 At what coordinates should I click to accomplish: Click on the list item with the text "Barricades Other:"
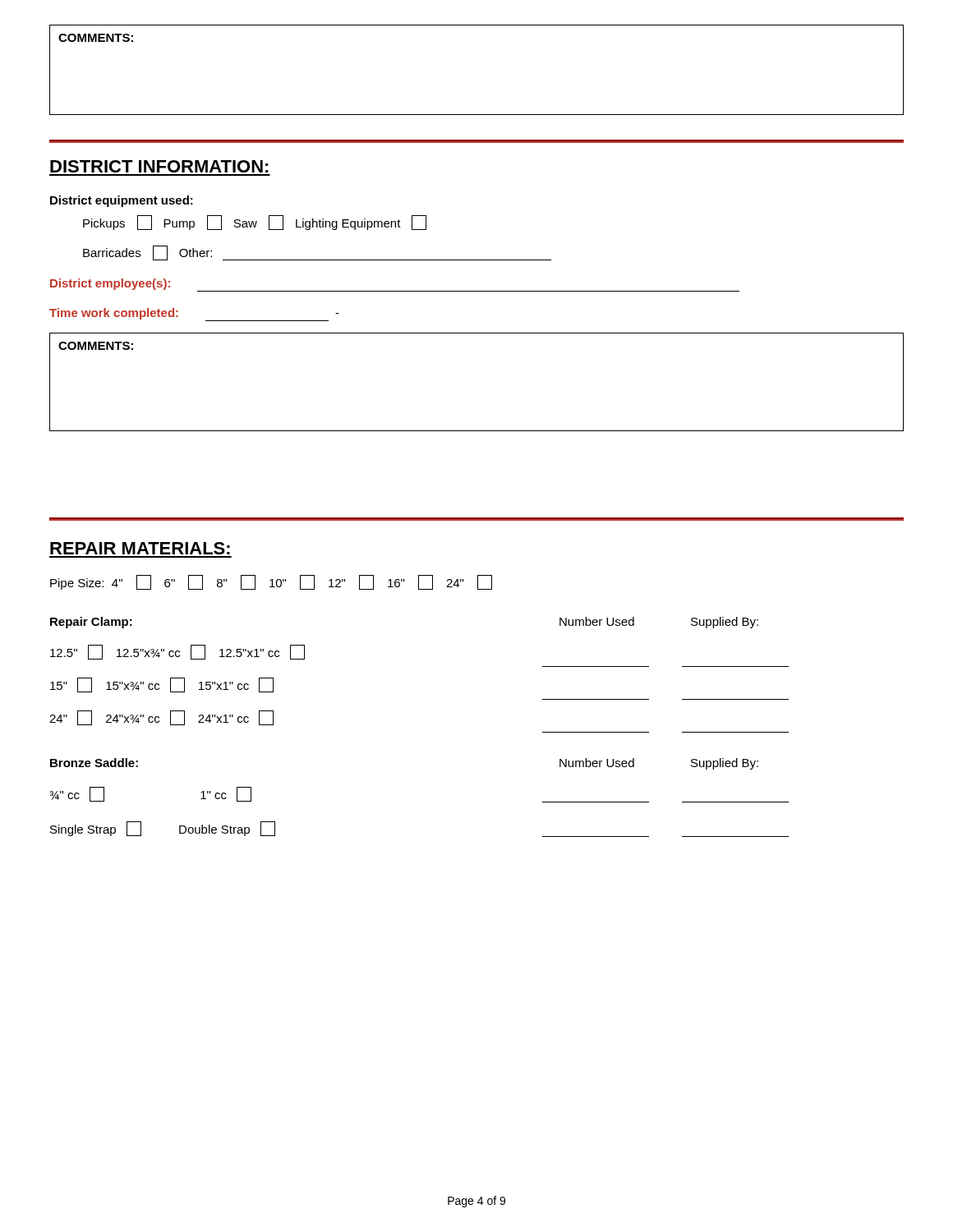tap(317, 253)
